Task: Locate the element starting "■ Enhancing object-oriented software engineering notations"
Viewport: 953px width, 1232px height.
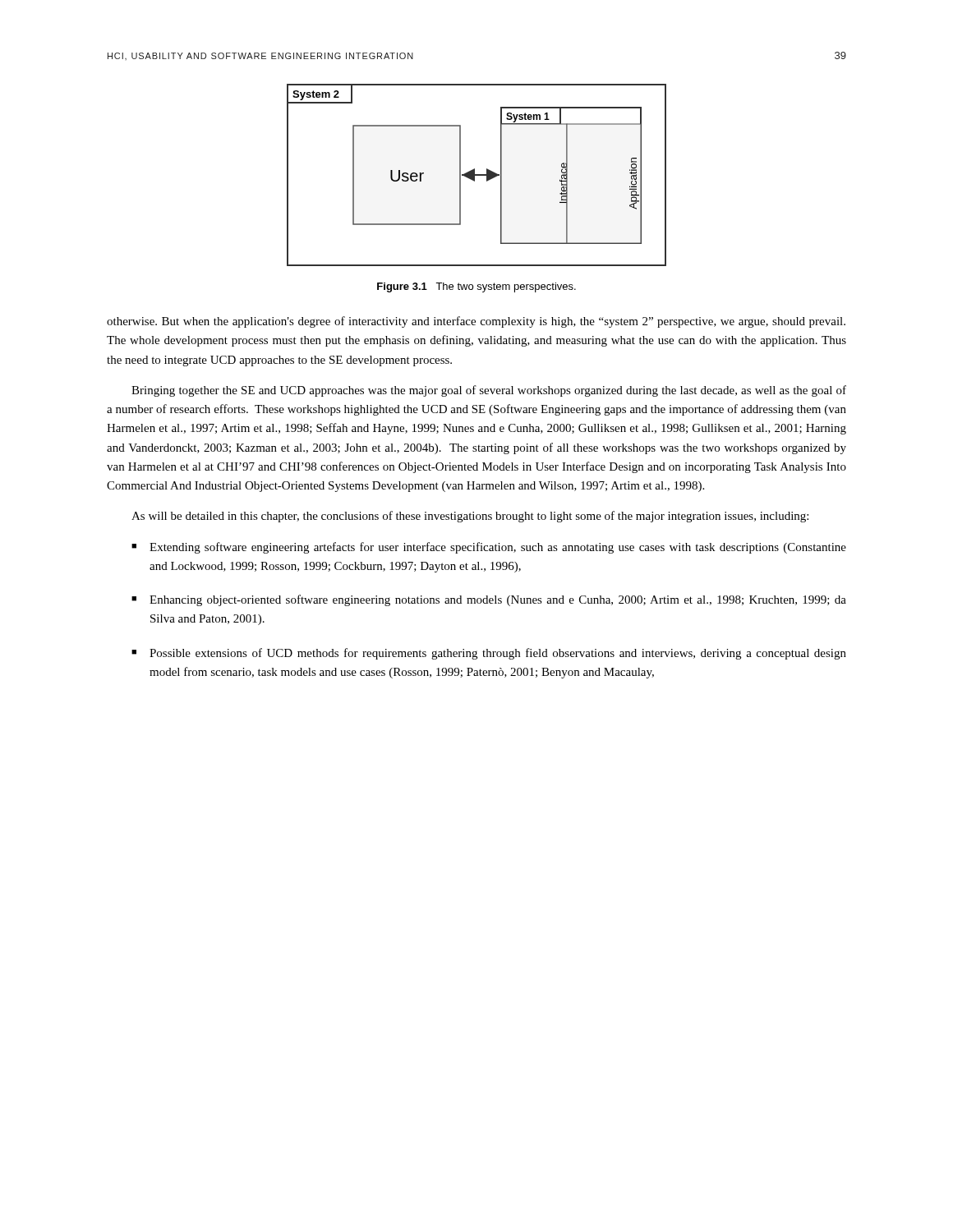Action: (489, 610)
